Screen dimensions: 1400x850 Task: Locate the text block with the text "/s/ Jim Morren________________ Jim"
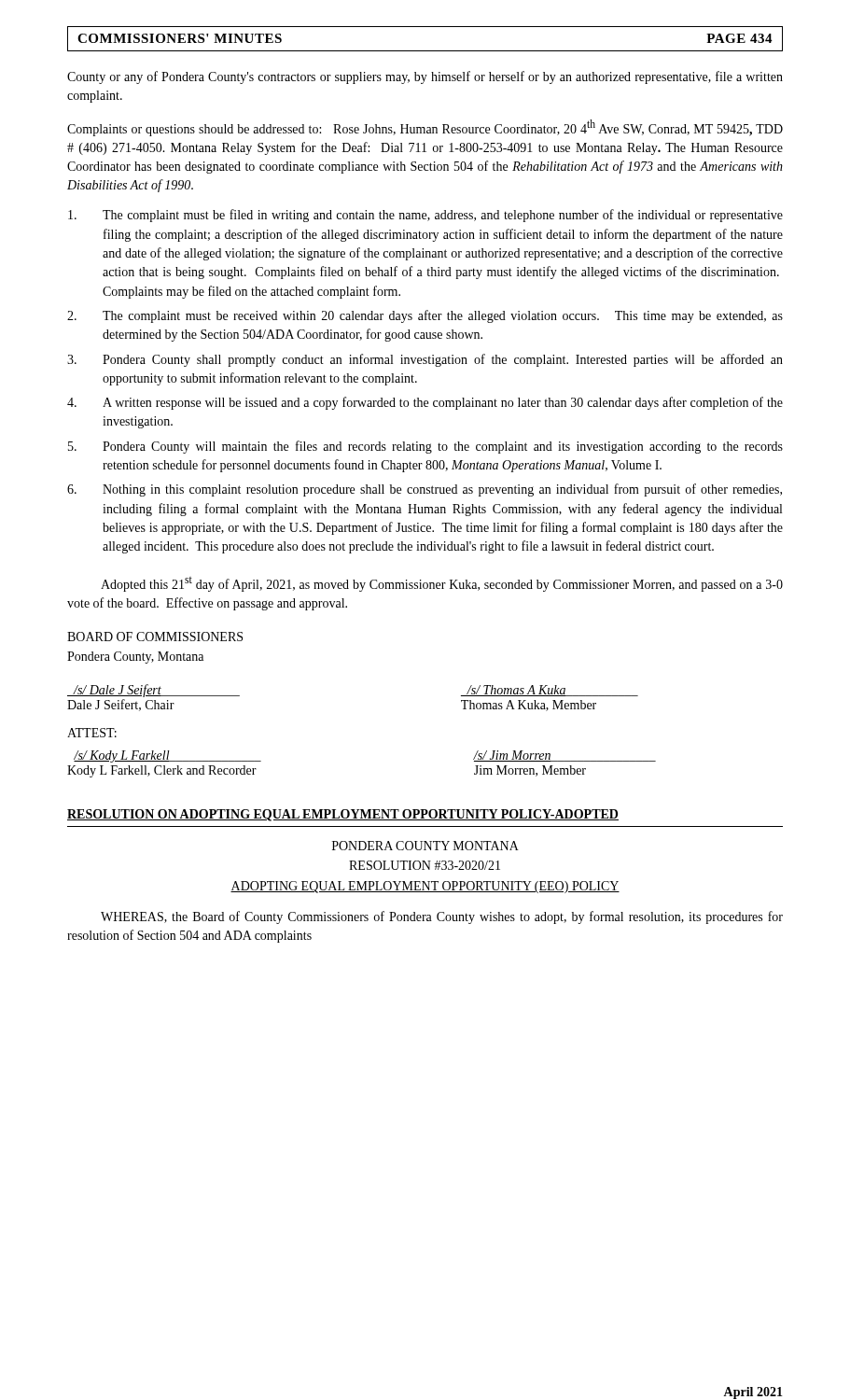558,763
